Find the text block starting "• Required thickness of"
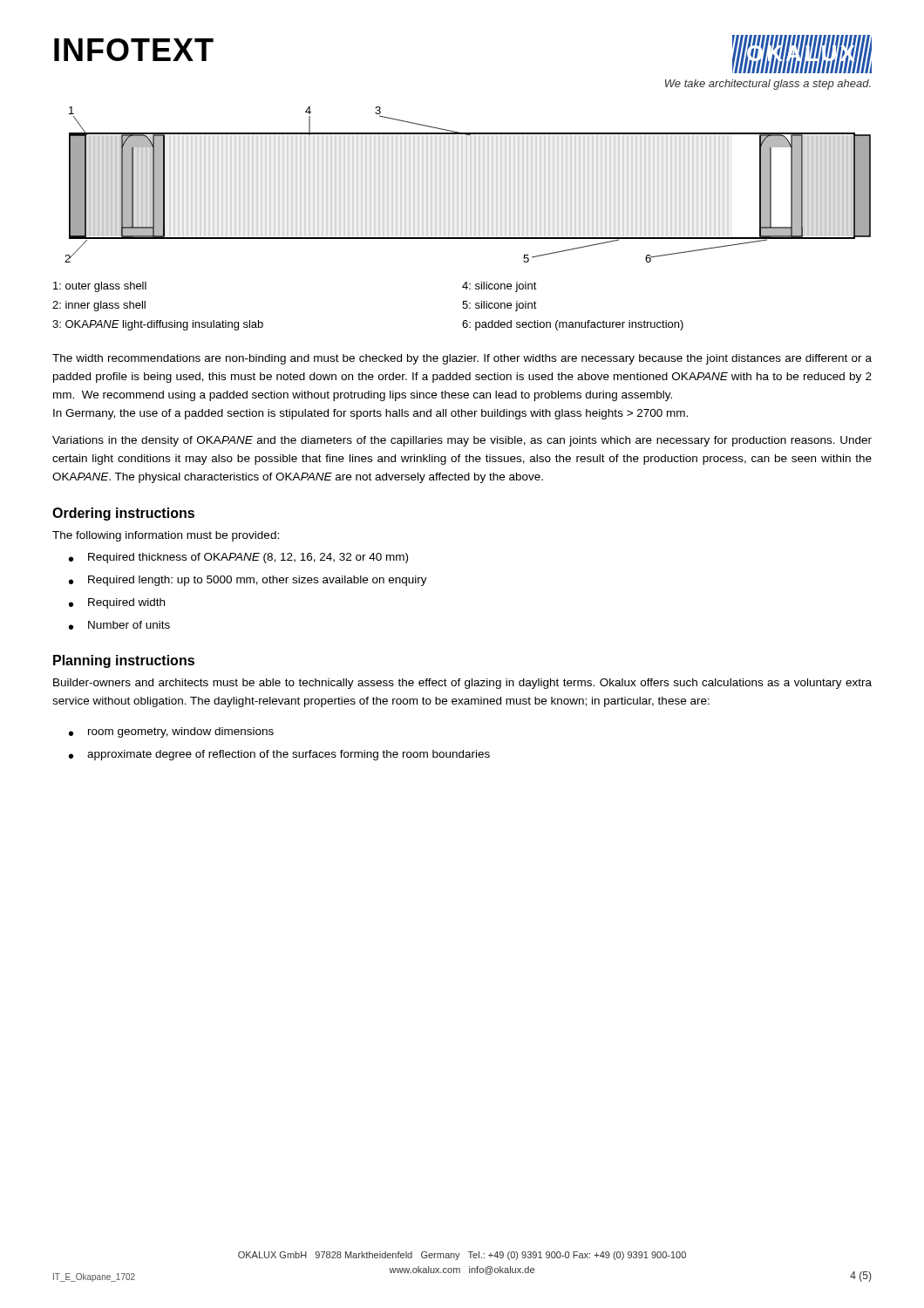 coord(238,558)
